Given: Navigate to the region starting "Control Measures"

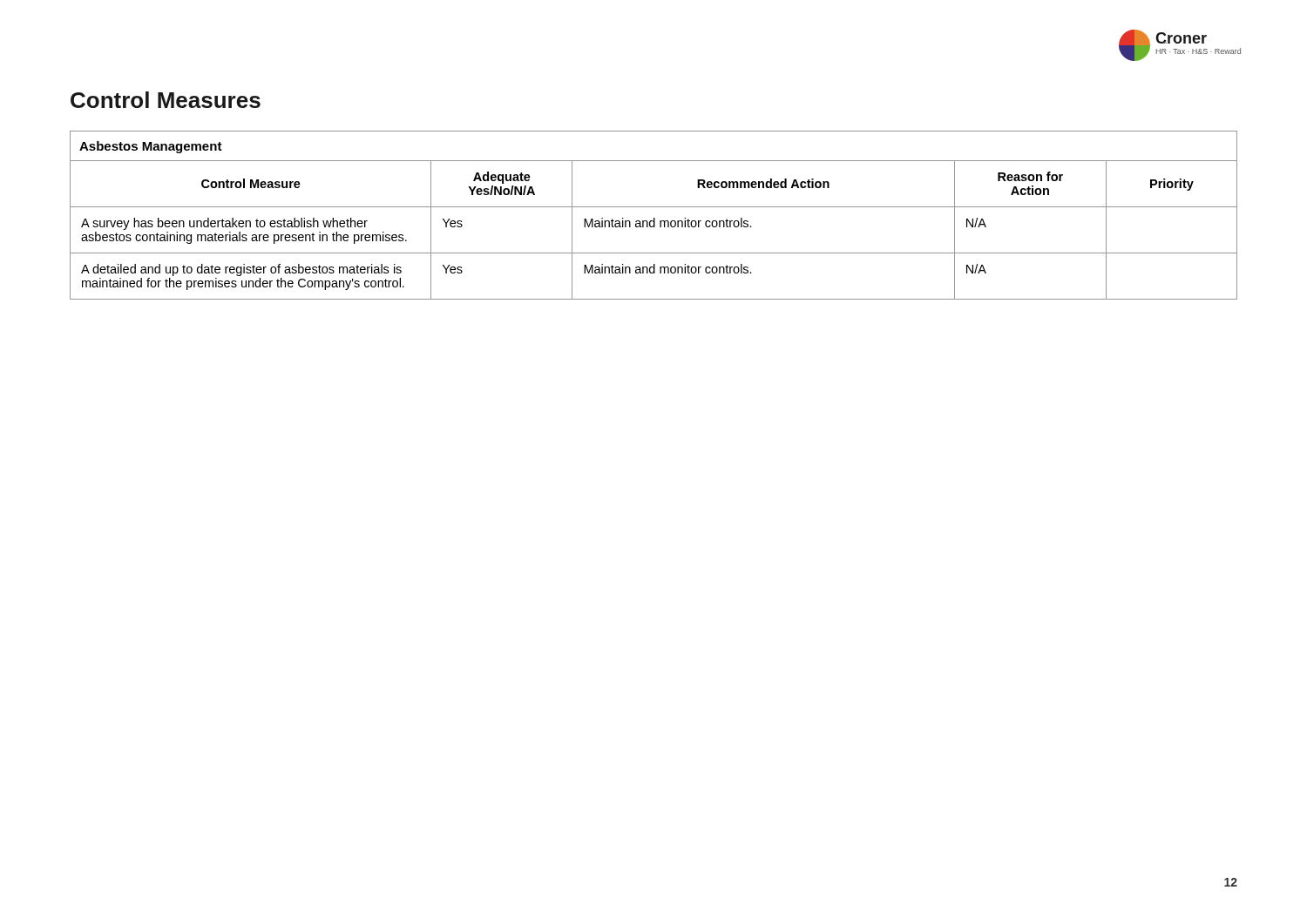Looking at the screenshot, I should click(165, 101).
